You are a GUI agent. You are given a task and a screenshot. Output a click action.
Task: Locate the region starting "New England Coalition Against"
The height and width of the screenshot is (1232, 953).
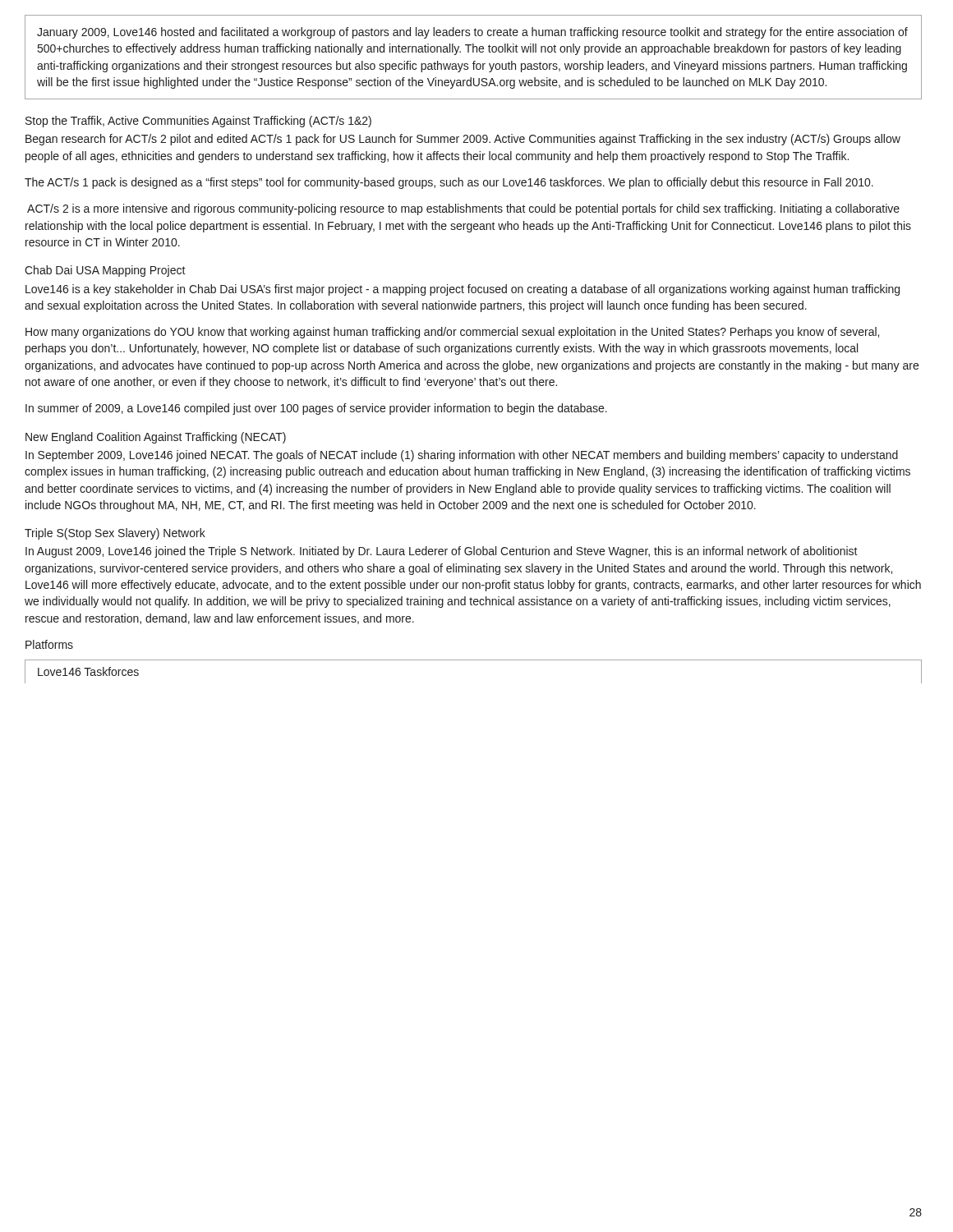(x=155, y=437)
